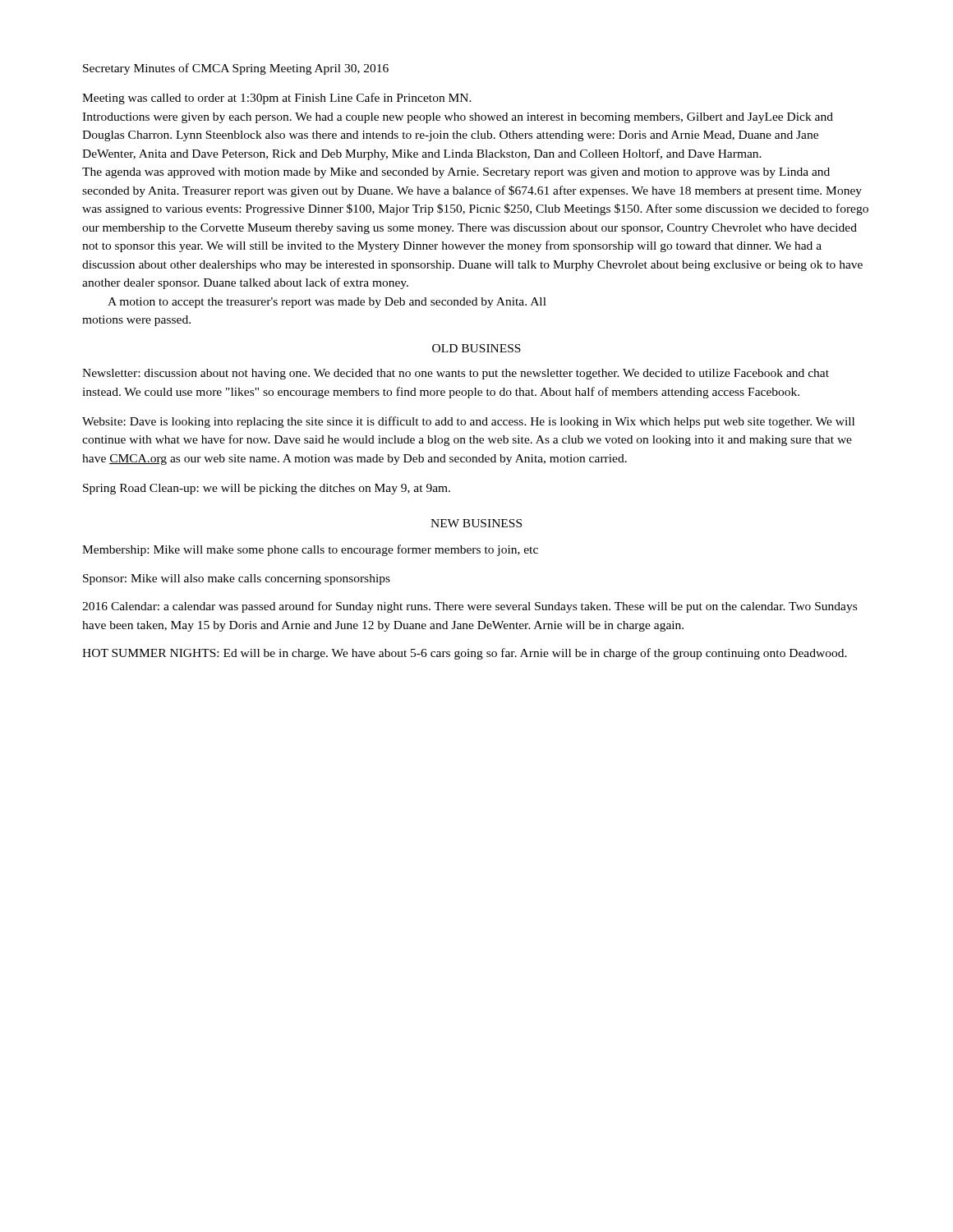The image size is (953, 1232).
Task: Locate the section header with the text "OLD BUSINESS"
Action: click(x=476, y=347)
